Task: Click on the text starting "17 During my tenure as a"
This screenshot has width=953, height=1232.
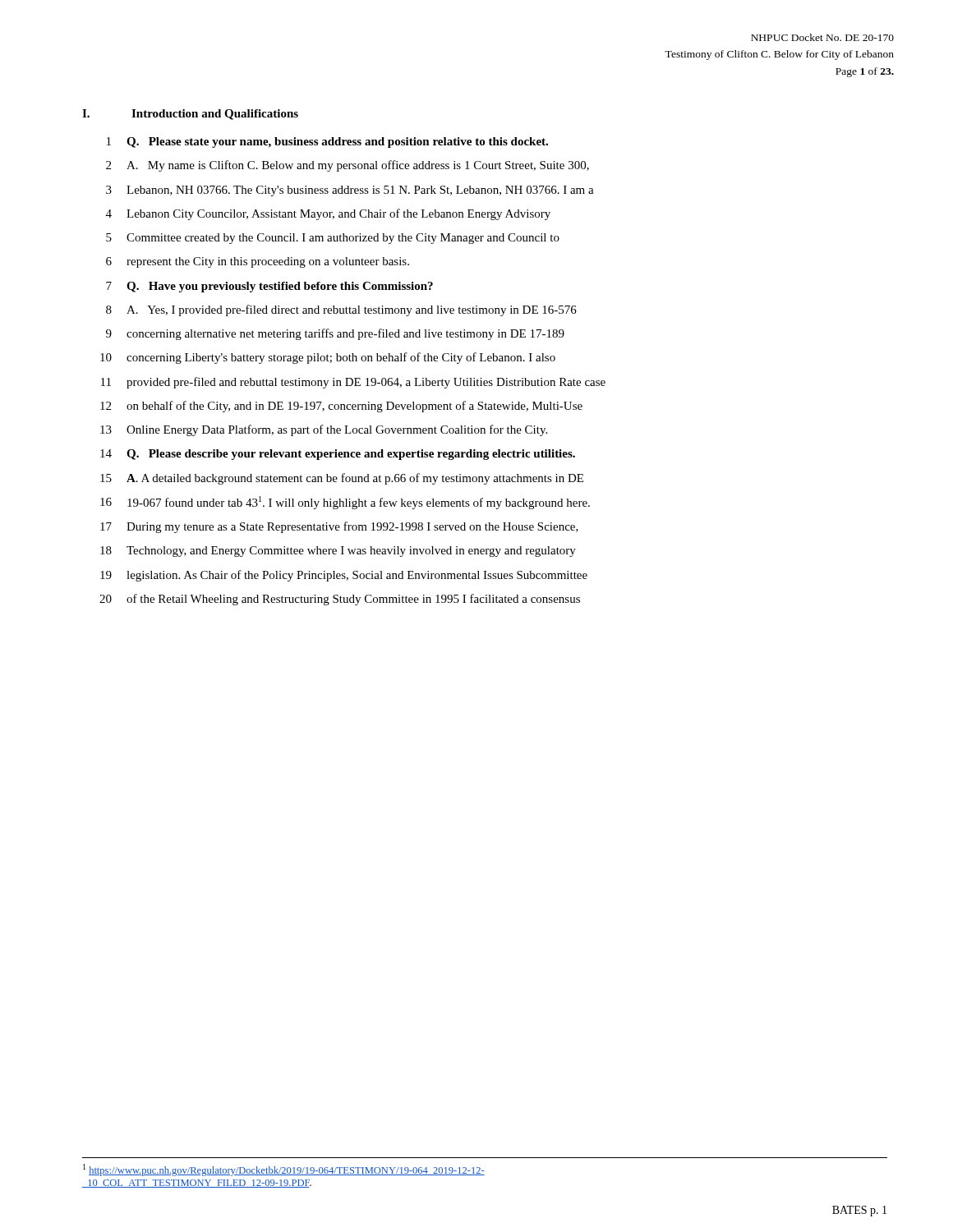Action: (x=485, y=527)
